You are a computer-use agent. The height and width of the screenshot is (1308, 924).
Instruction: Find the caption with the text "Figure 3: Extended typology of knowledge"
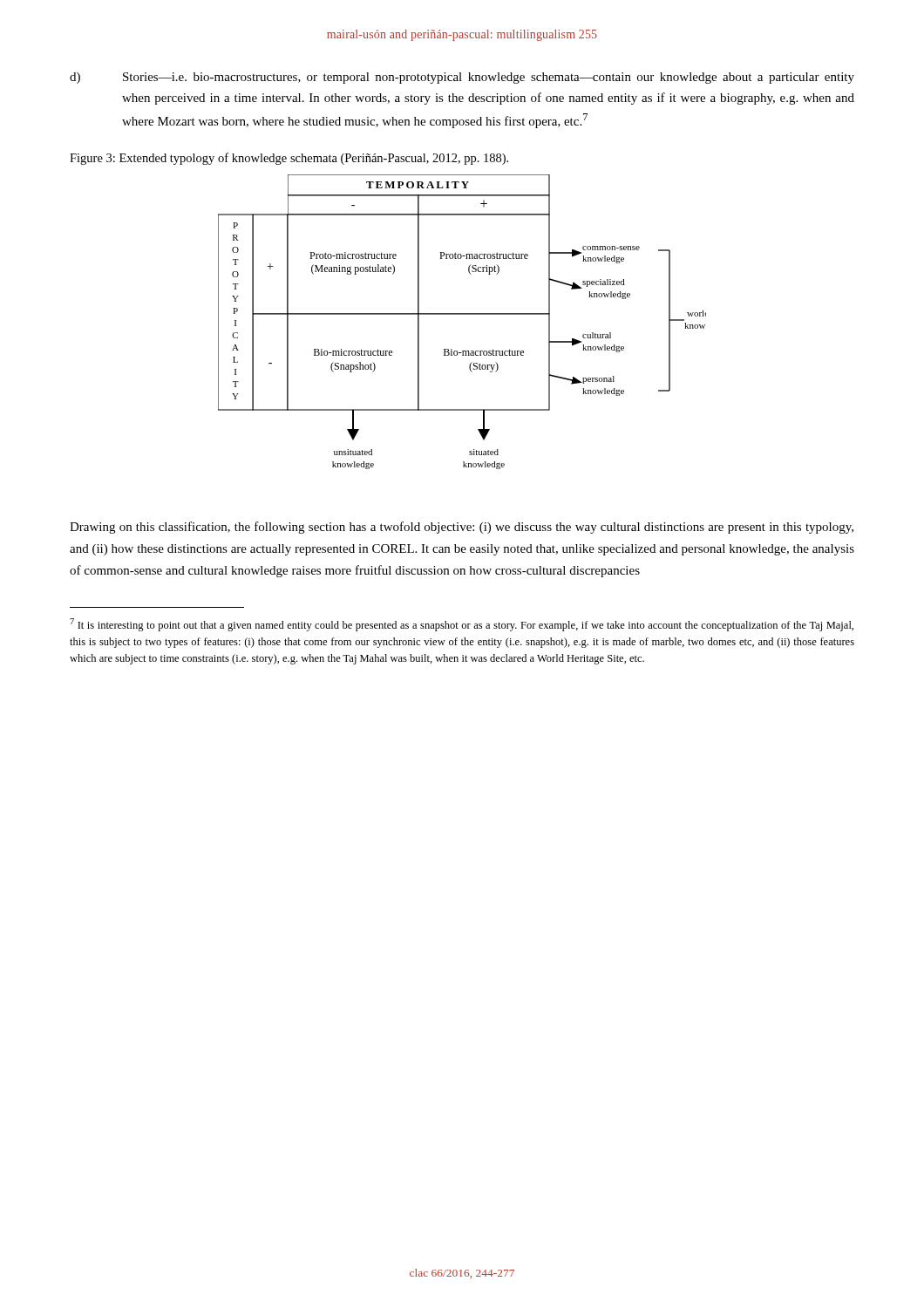pyautogui.click(x=289, y=158)
